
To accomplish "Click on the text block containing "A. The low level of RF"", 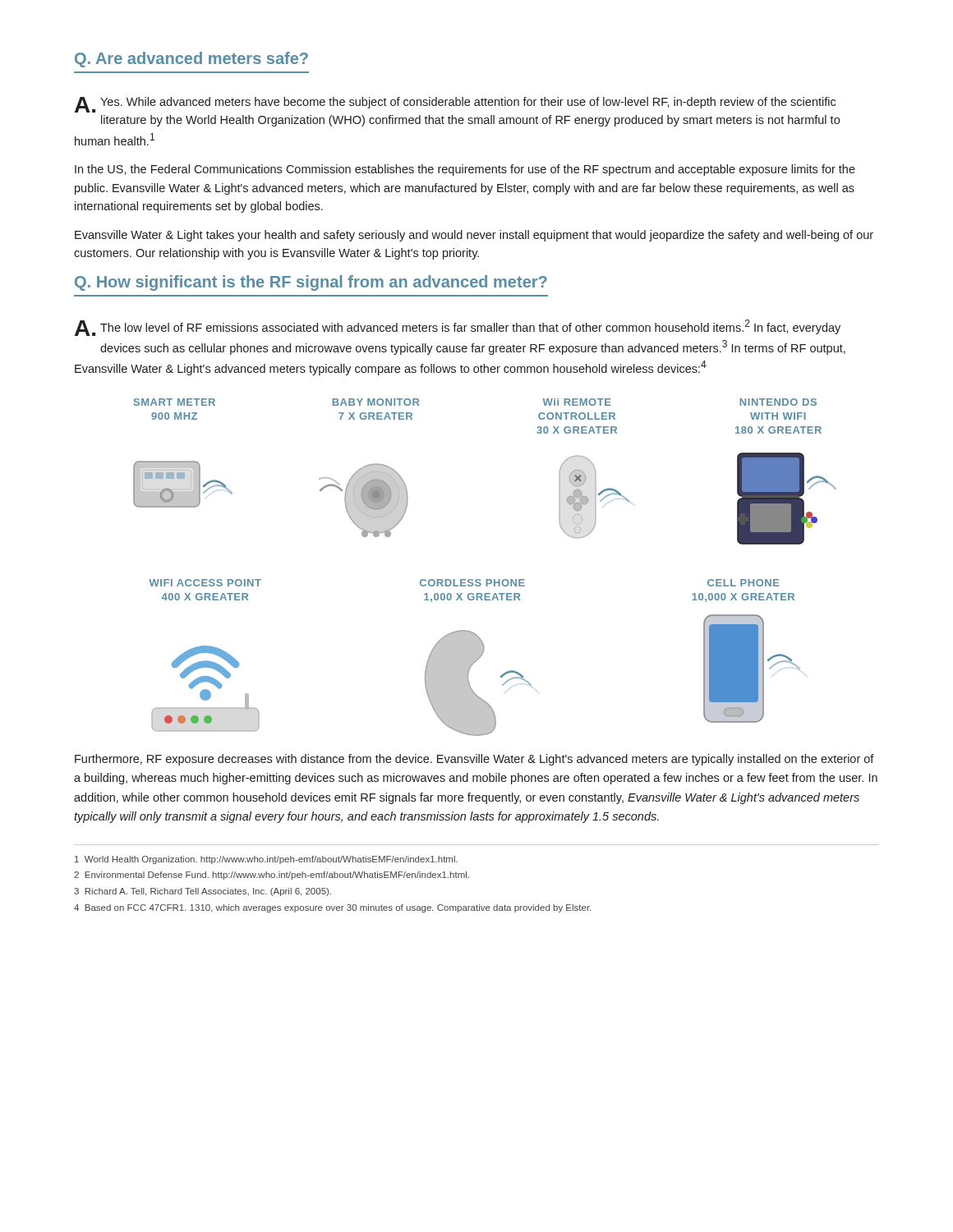I will (x=460, y=346).
